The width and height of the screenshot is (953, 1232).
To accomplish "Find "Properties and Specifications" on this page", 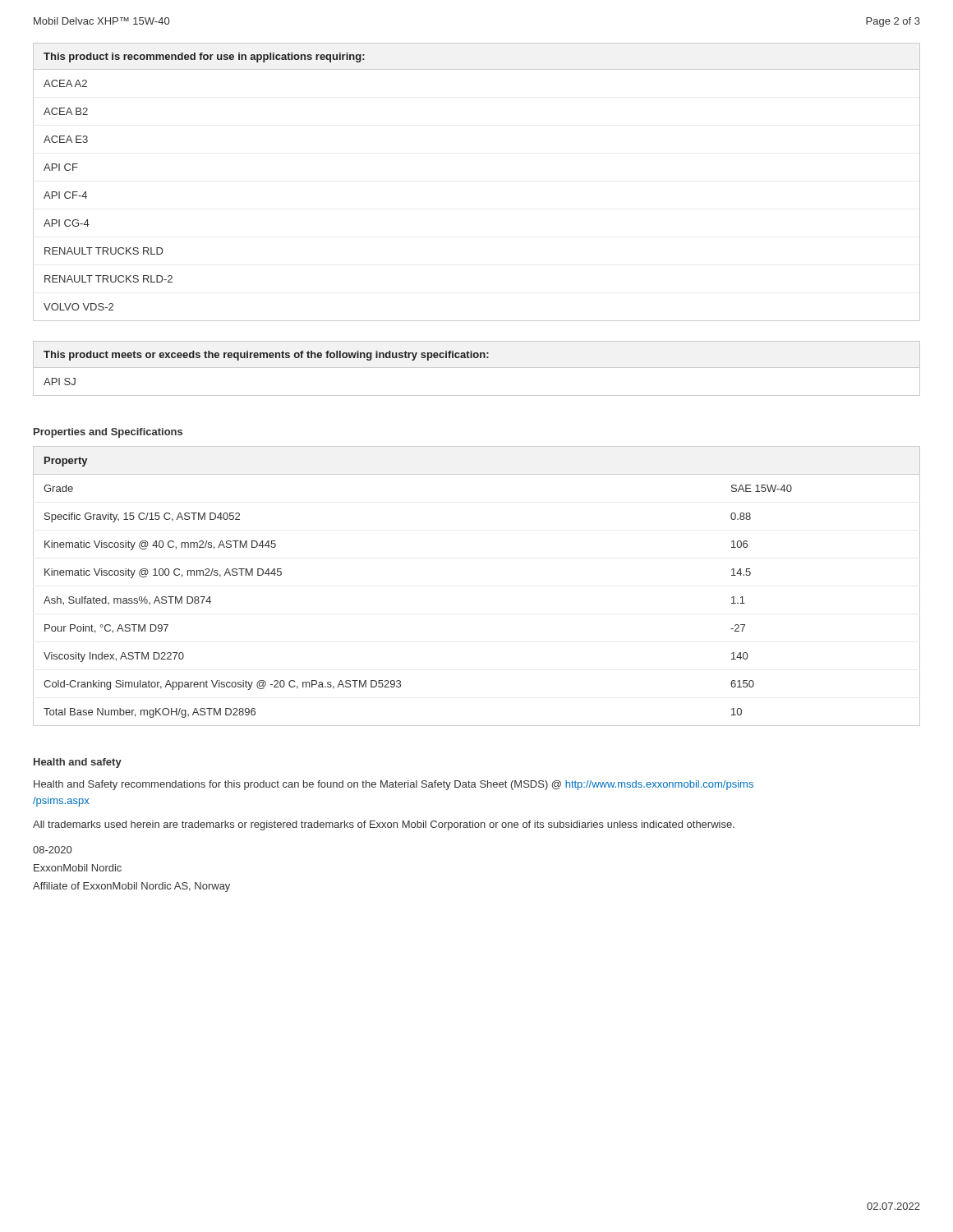I will 108,432.
